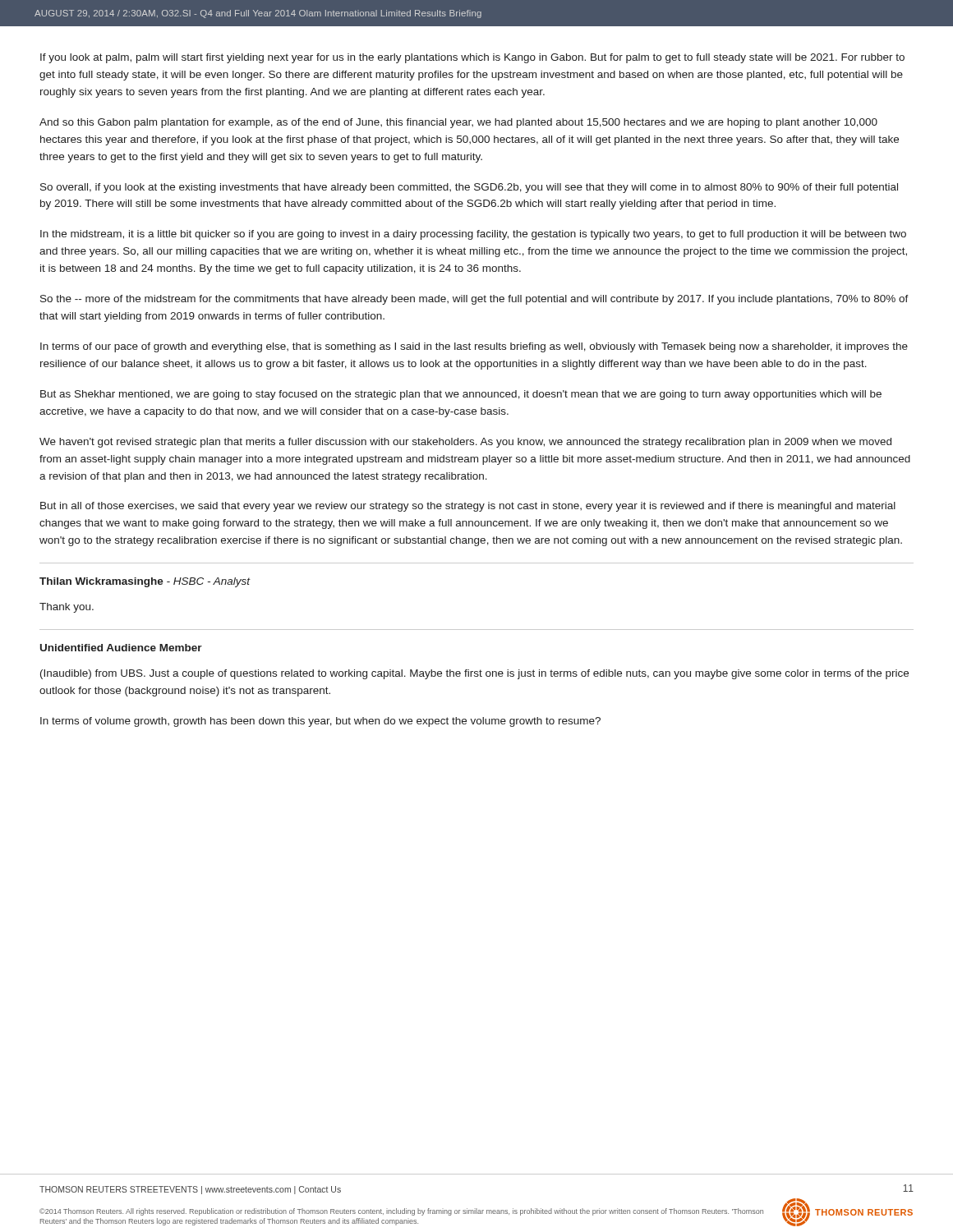Find the text block that says "If you look at palm,"
The image size is (953, 1232).
point(472,74)
